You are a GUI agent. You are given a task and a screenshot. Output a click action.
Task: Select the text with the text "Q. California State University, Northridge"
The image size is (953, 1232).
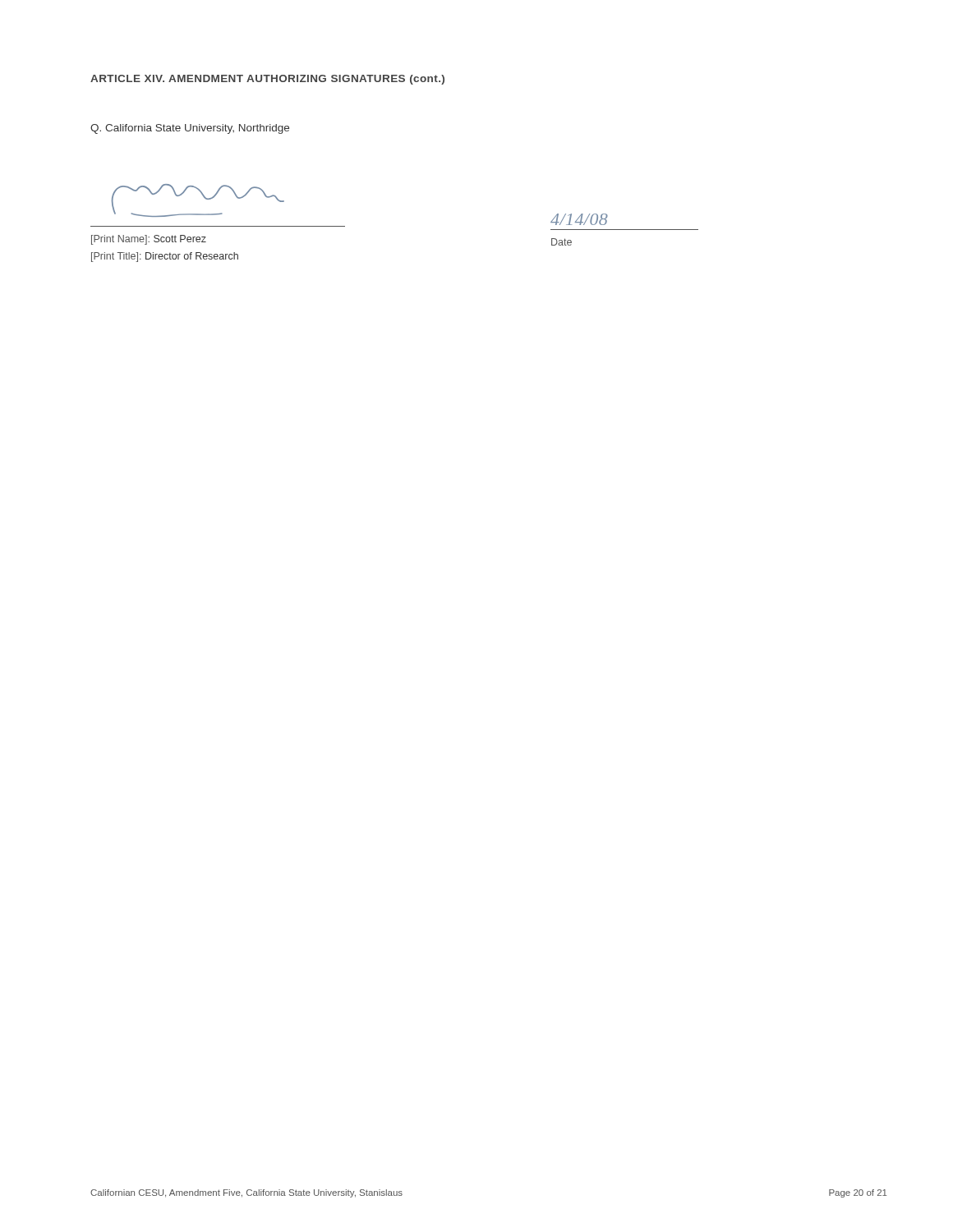click(190, 128)
